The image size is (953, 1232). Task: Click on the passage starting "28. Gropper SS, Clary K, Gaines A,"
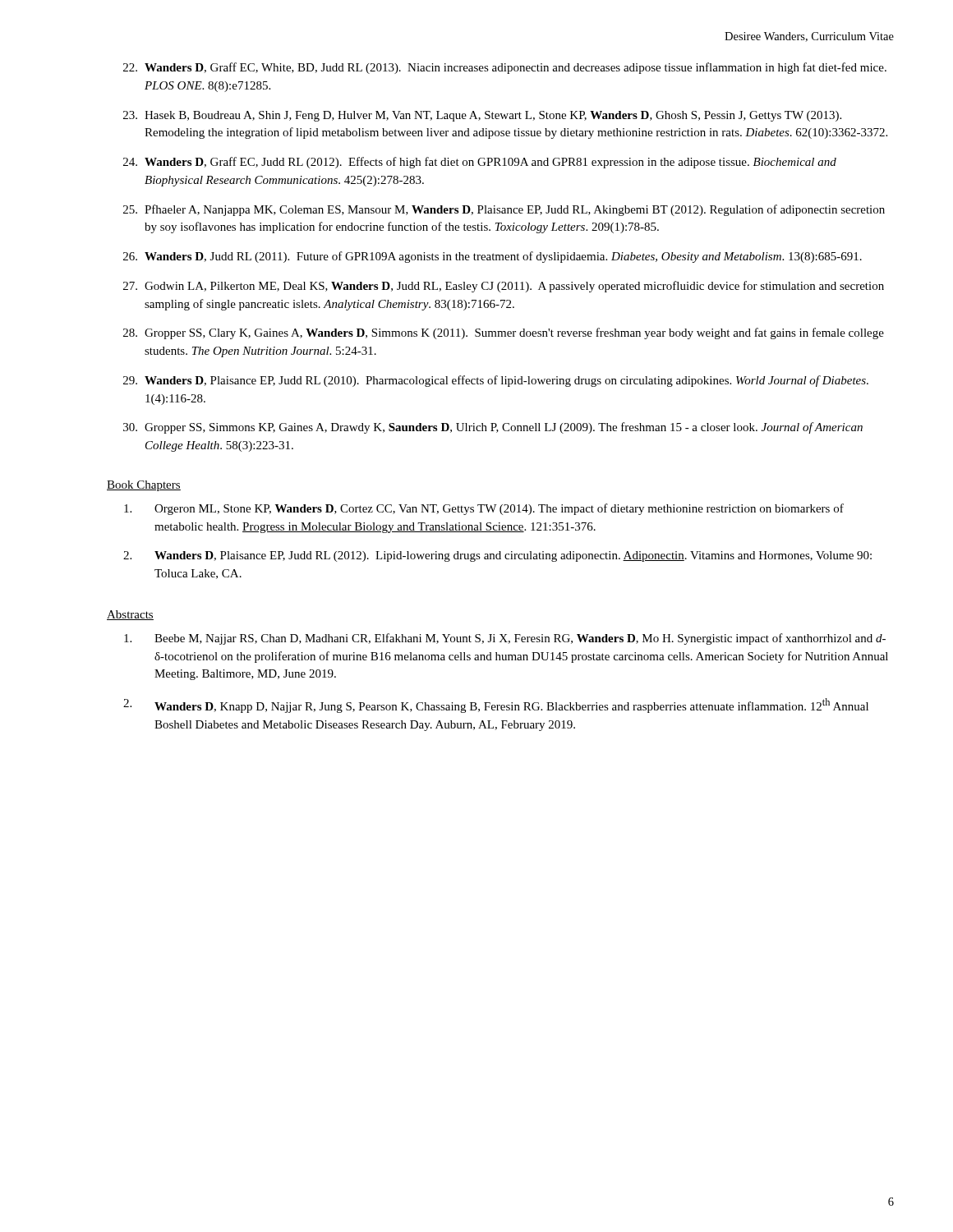[x=500, y=342]
